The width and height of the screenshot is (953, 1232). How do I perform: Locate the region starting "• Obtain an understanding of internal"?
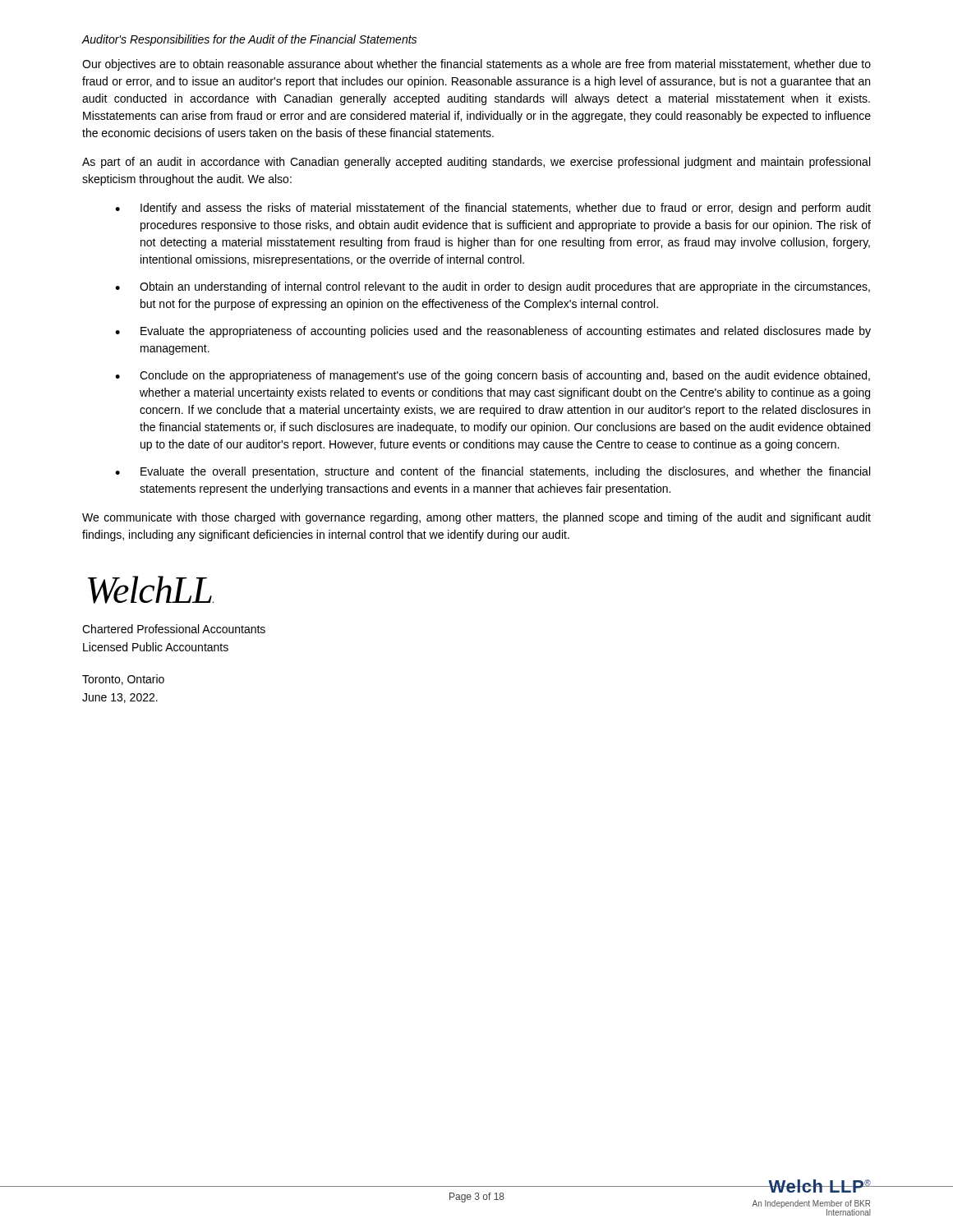point(493,296)
